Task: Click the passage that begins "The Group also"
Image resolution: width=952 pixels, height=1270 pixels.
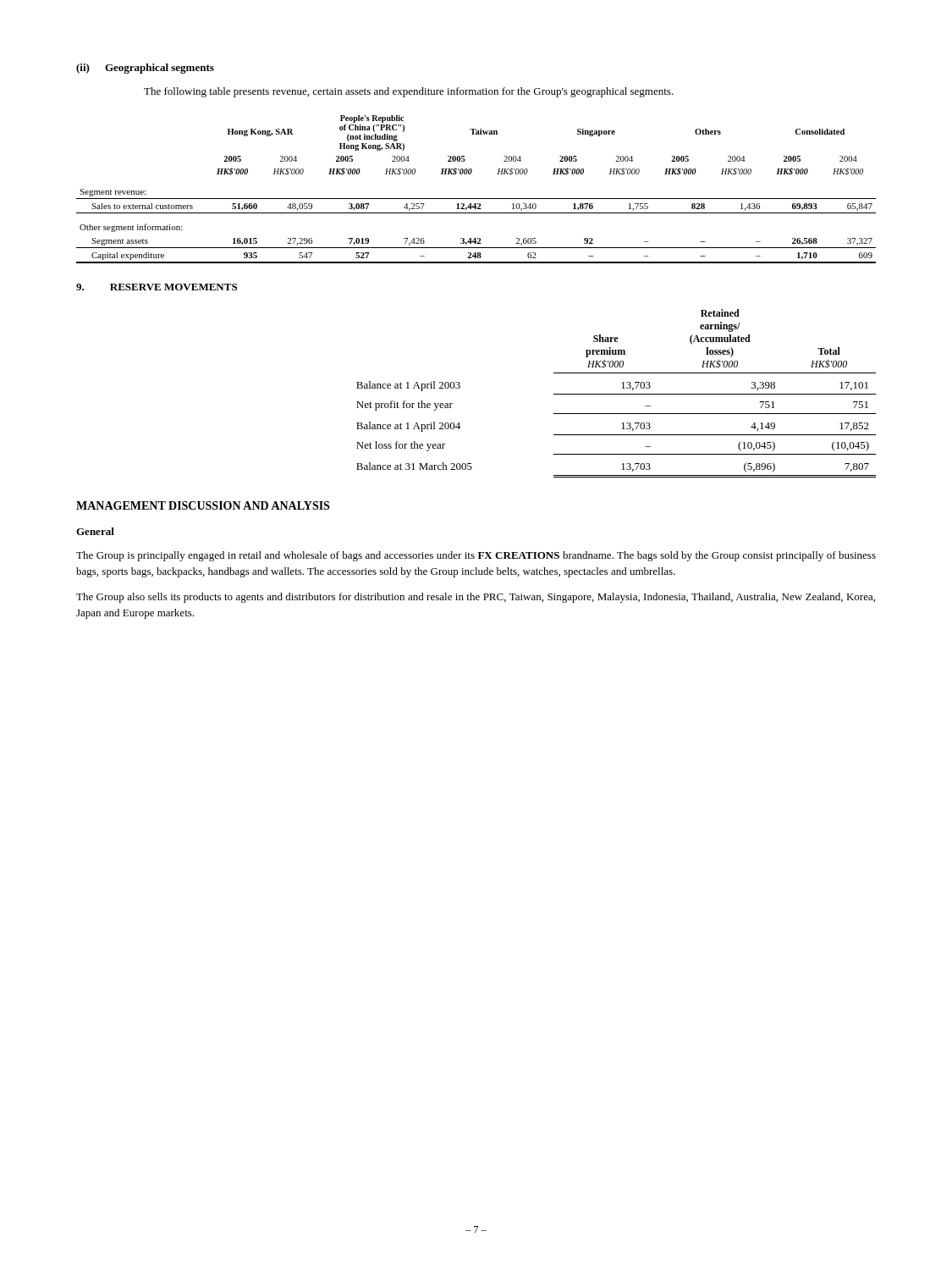Action: [476, 604]
